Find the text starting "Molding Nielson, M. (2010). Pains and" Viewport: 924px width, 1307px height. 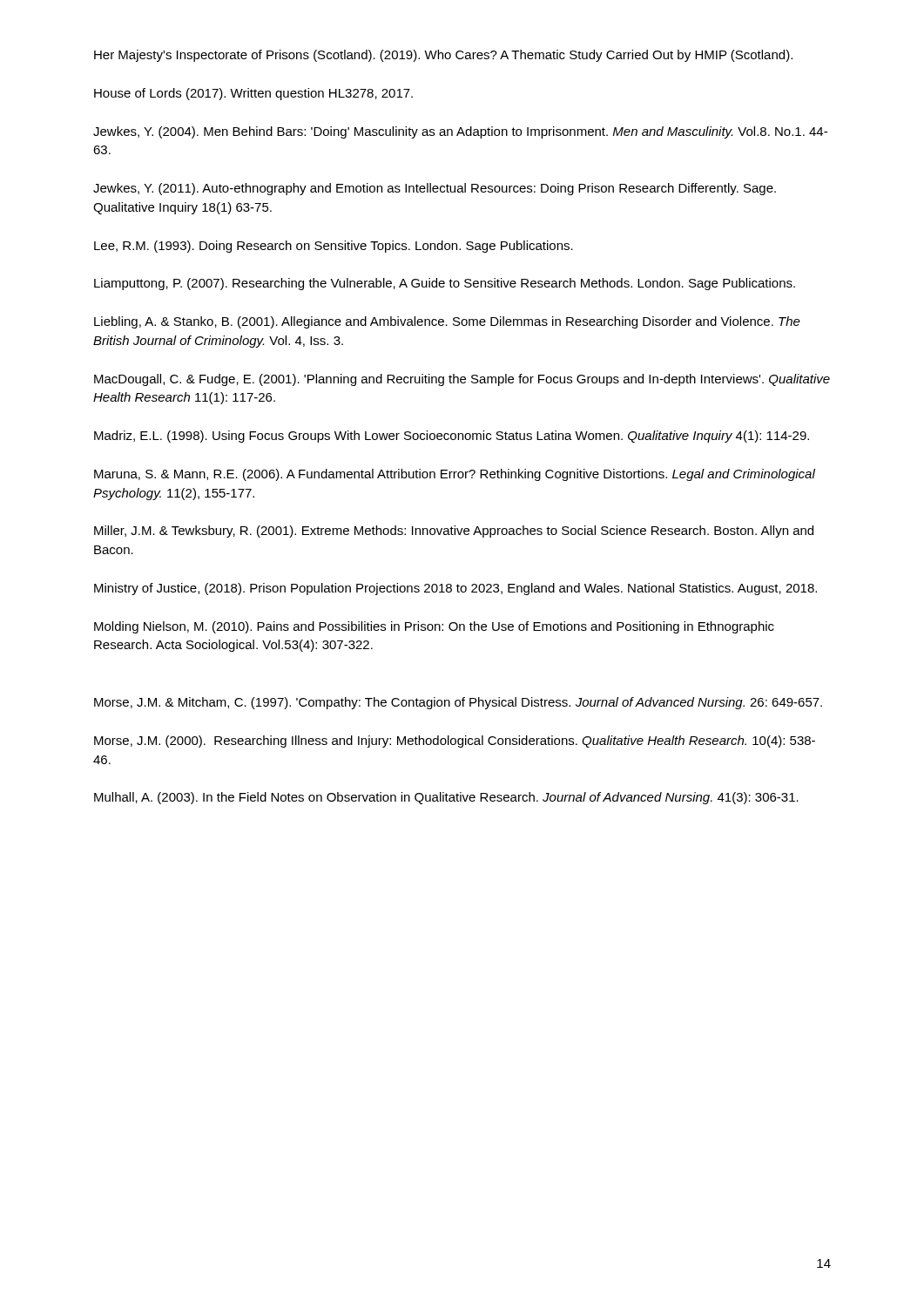click(x=434, y=635)
